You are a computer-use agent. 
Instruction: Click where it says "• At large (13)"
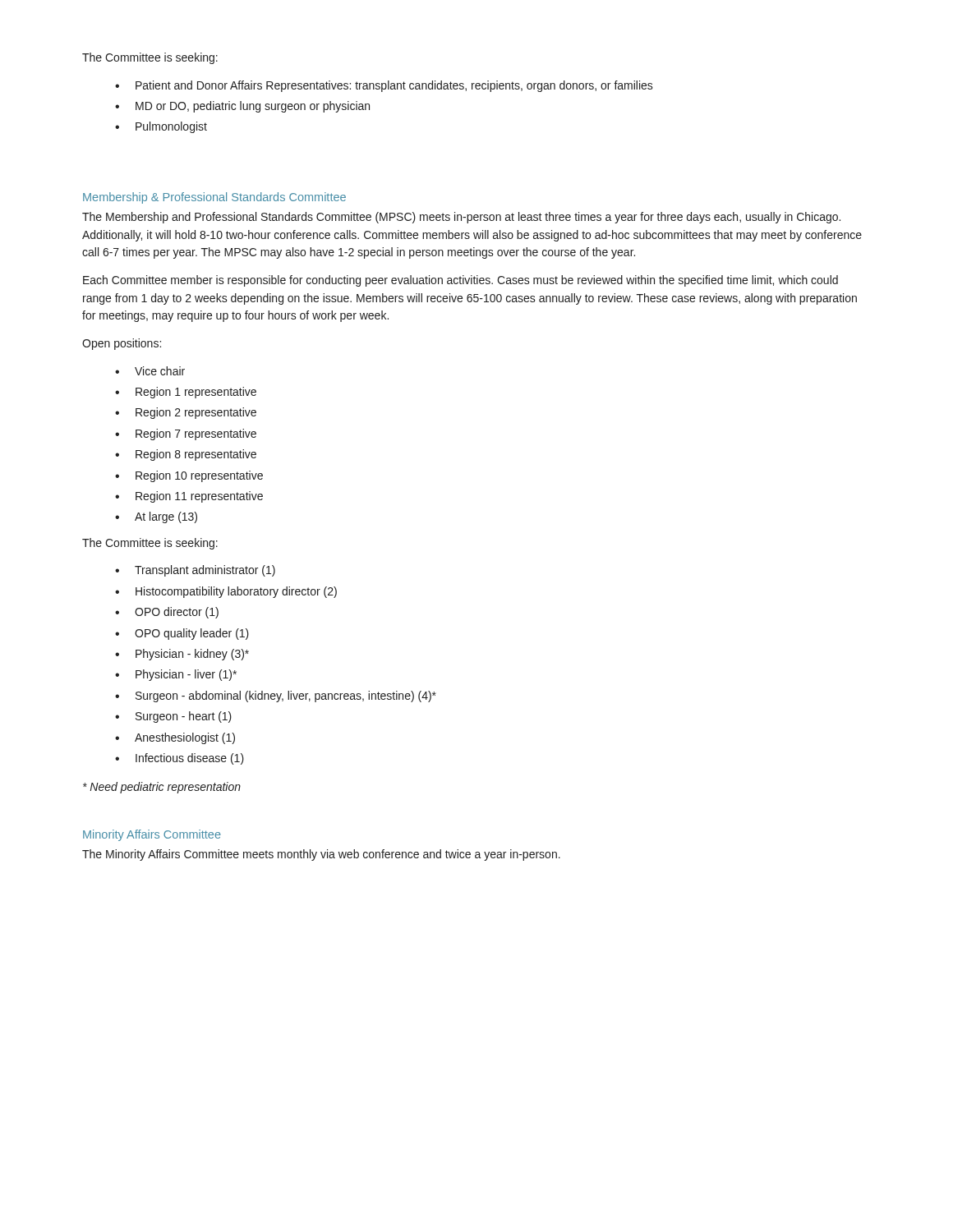[x=156, y=517]
